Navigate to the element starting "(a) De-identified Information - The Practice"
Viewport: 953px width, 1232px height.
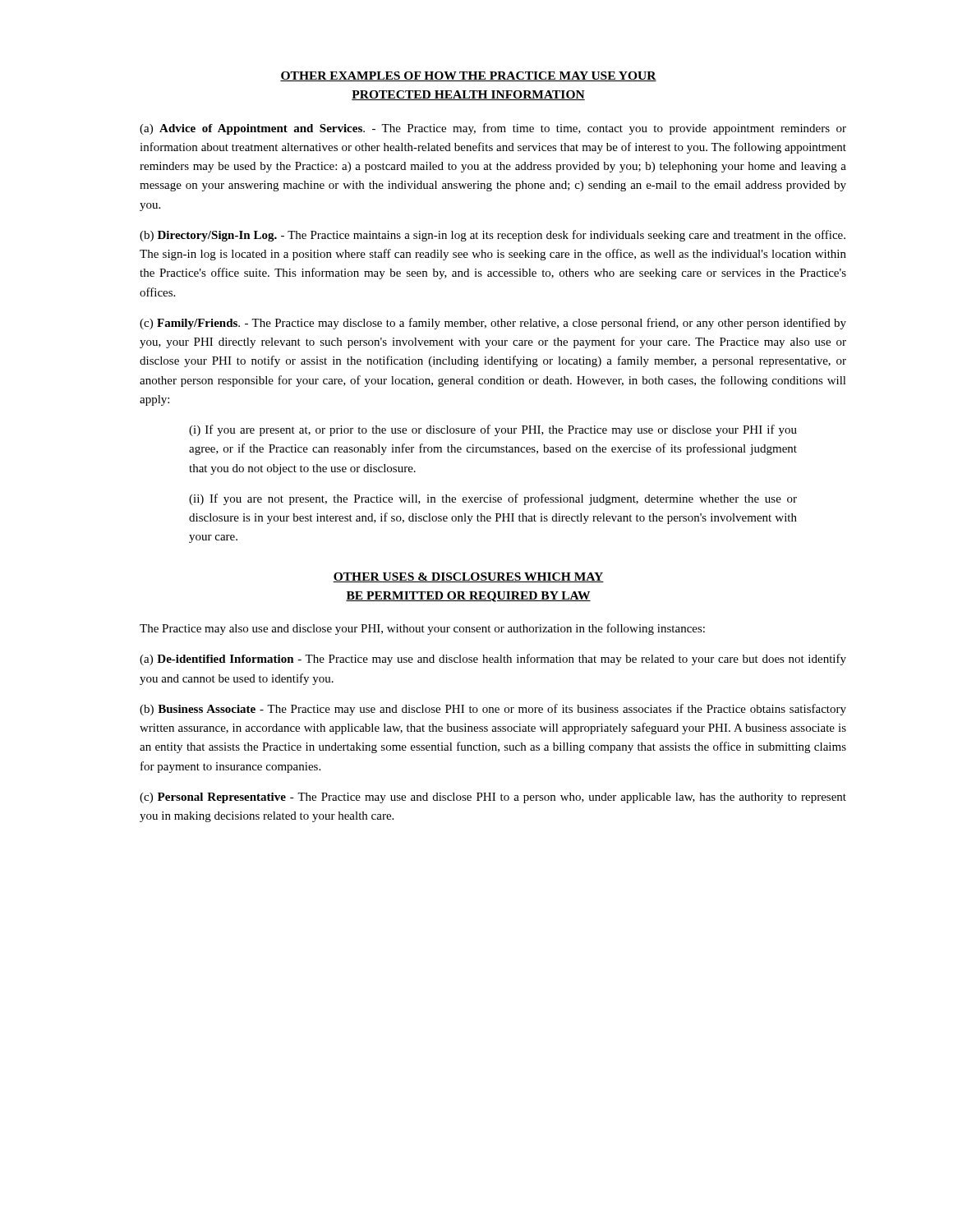493,668
